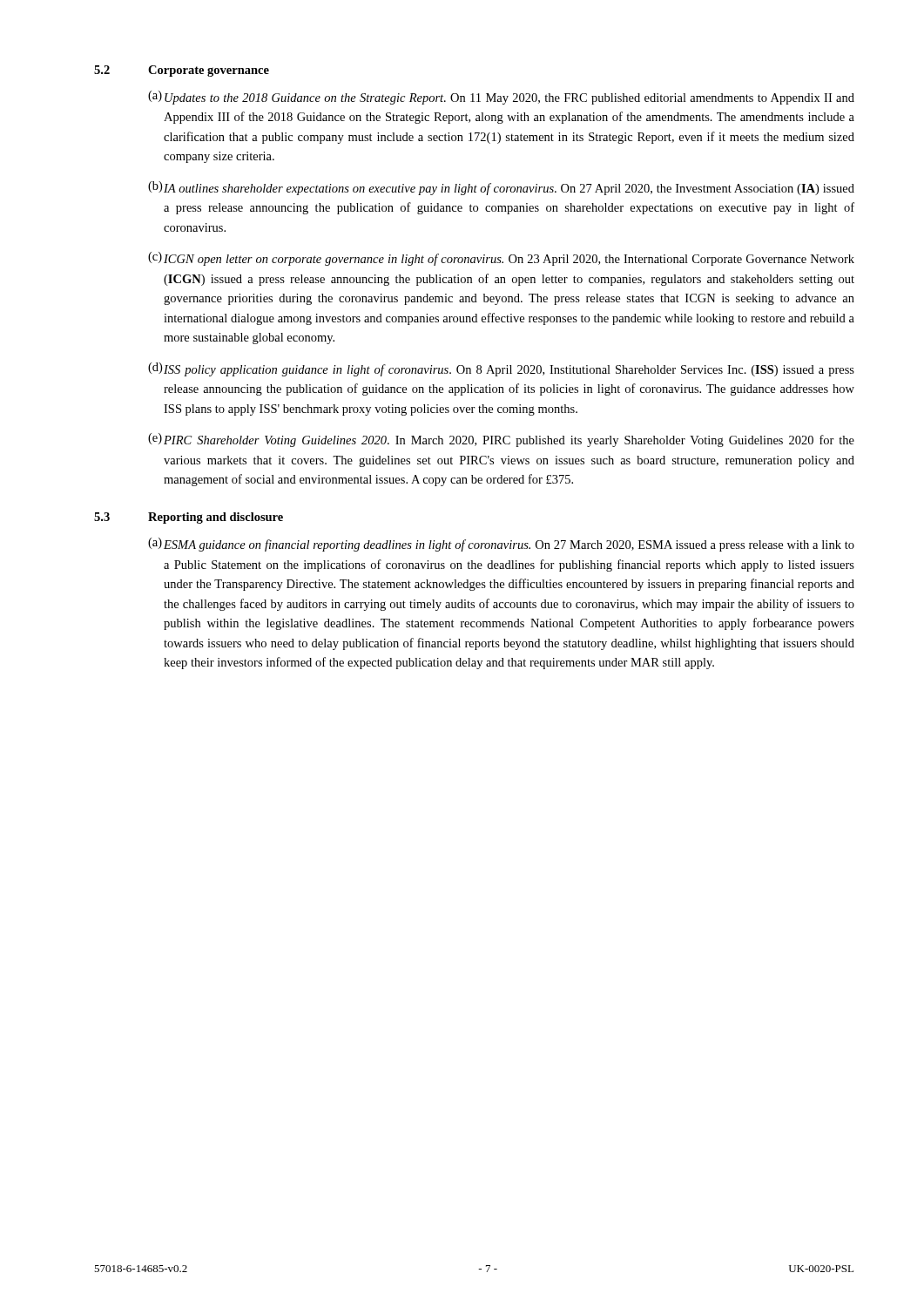Click on the list item with the text "(a) ESMA guidance on financial reporting deadlines"
The width and height of the screenshot is (924, 1307).
tap(474, 604)
